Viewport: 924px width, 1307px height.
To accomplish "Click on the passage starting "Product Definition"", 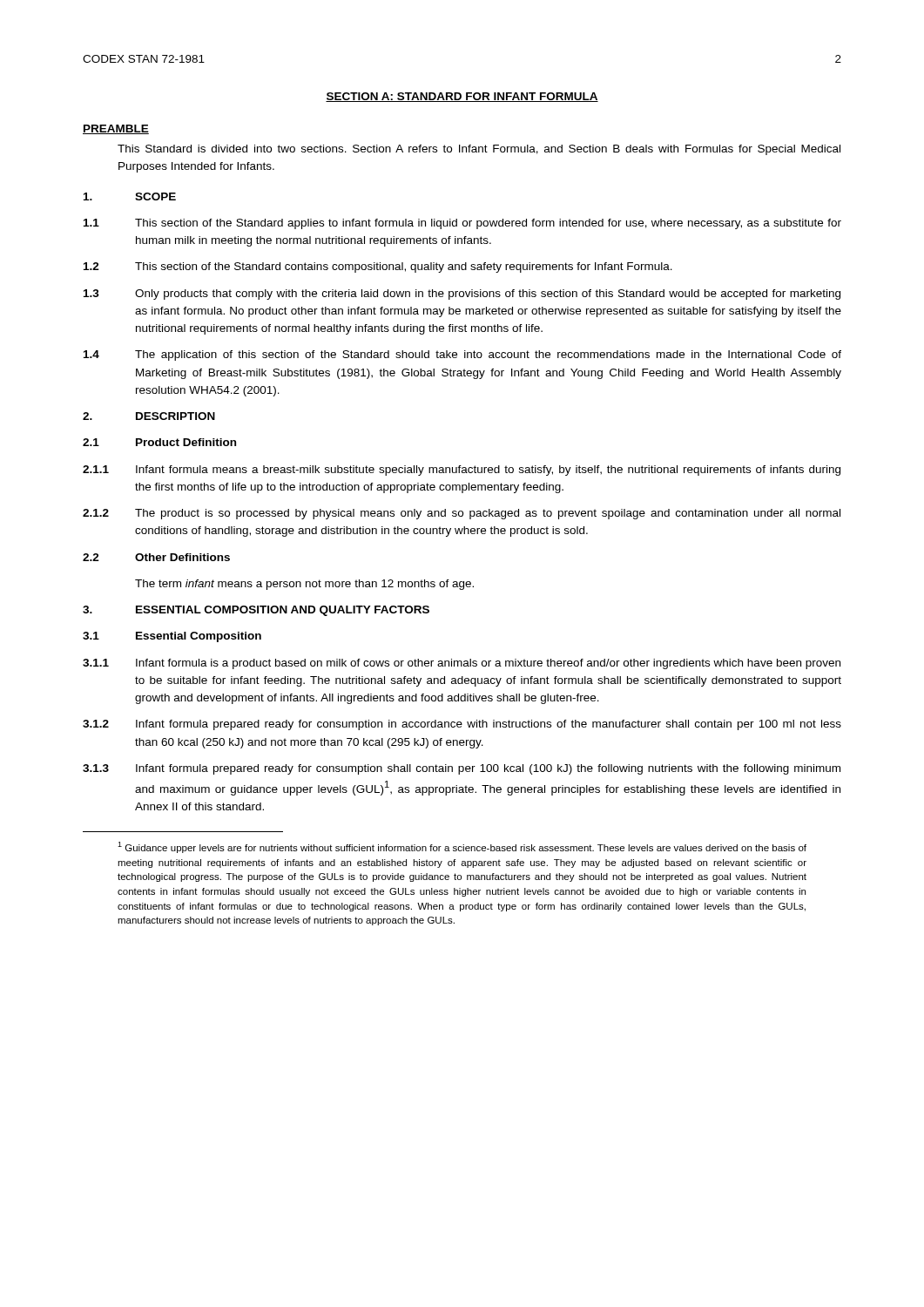I will 186,442.
